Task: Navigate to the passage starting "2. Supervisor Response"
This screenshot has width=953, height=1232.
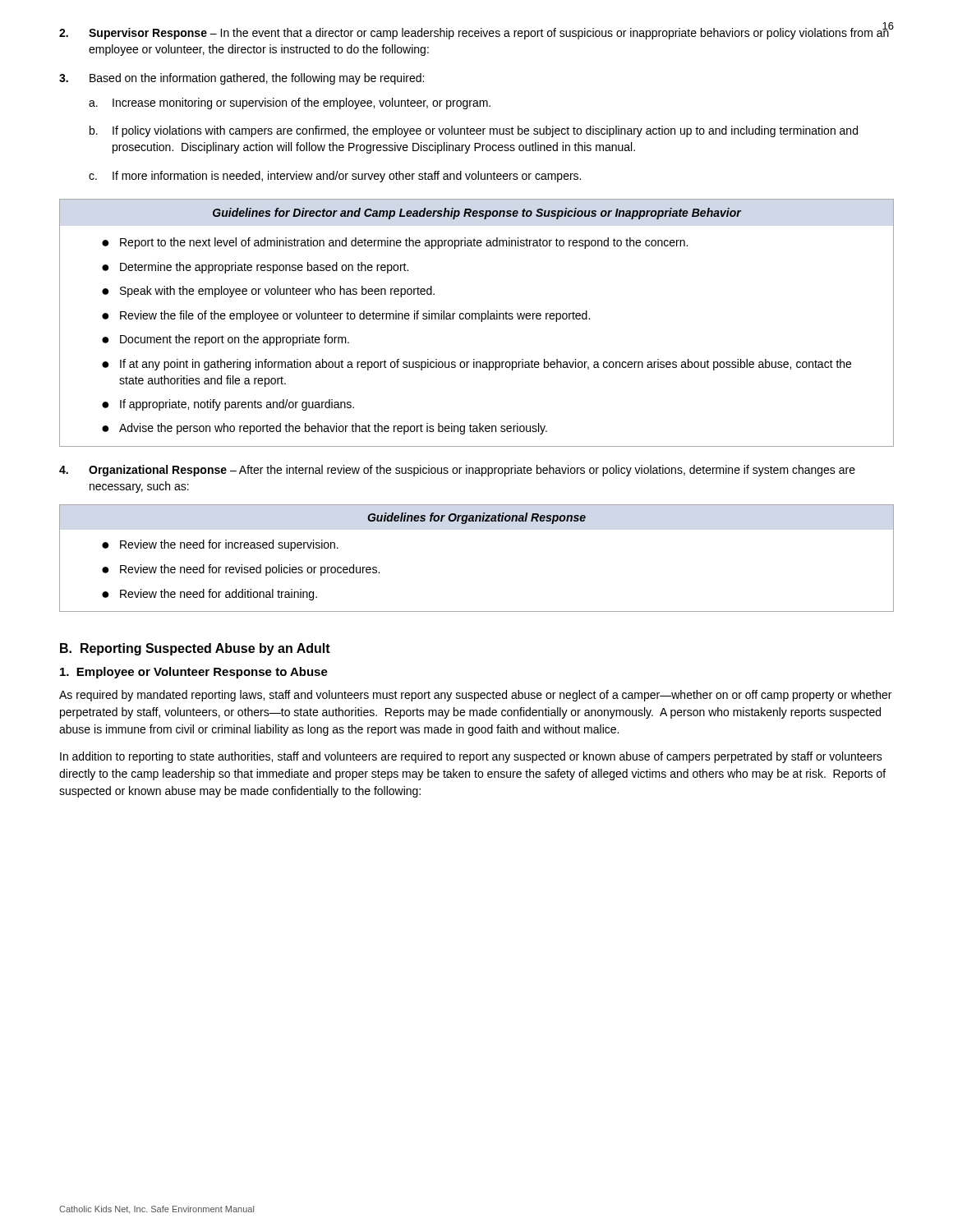Action: tap(476, 41)
